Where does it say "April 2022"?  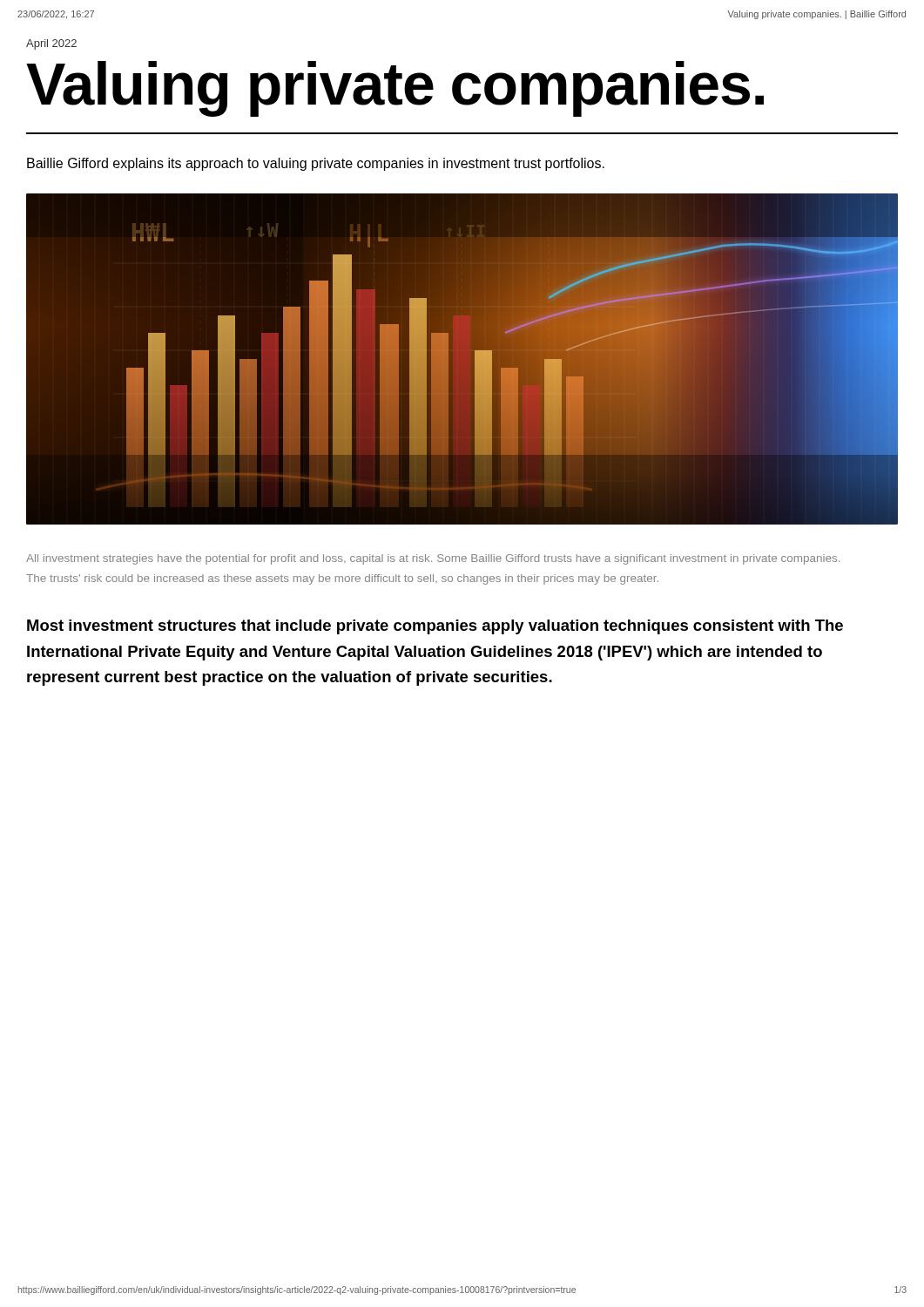(x=52, y=43)
